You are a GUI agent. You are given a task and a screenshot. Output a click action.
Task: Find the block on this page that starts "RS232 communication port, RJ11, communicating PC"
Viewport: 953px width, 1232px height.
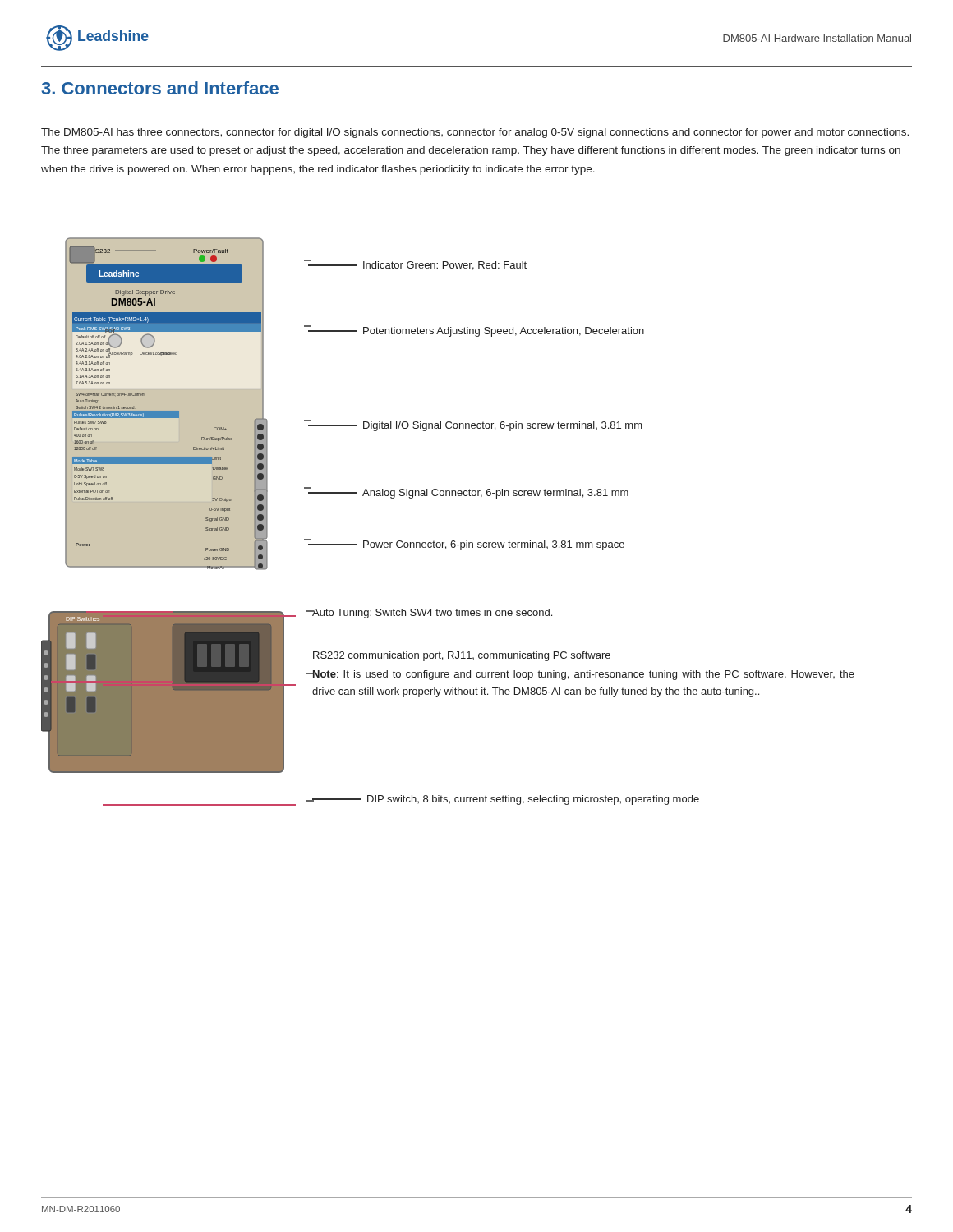click(461, 655)
